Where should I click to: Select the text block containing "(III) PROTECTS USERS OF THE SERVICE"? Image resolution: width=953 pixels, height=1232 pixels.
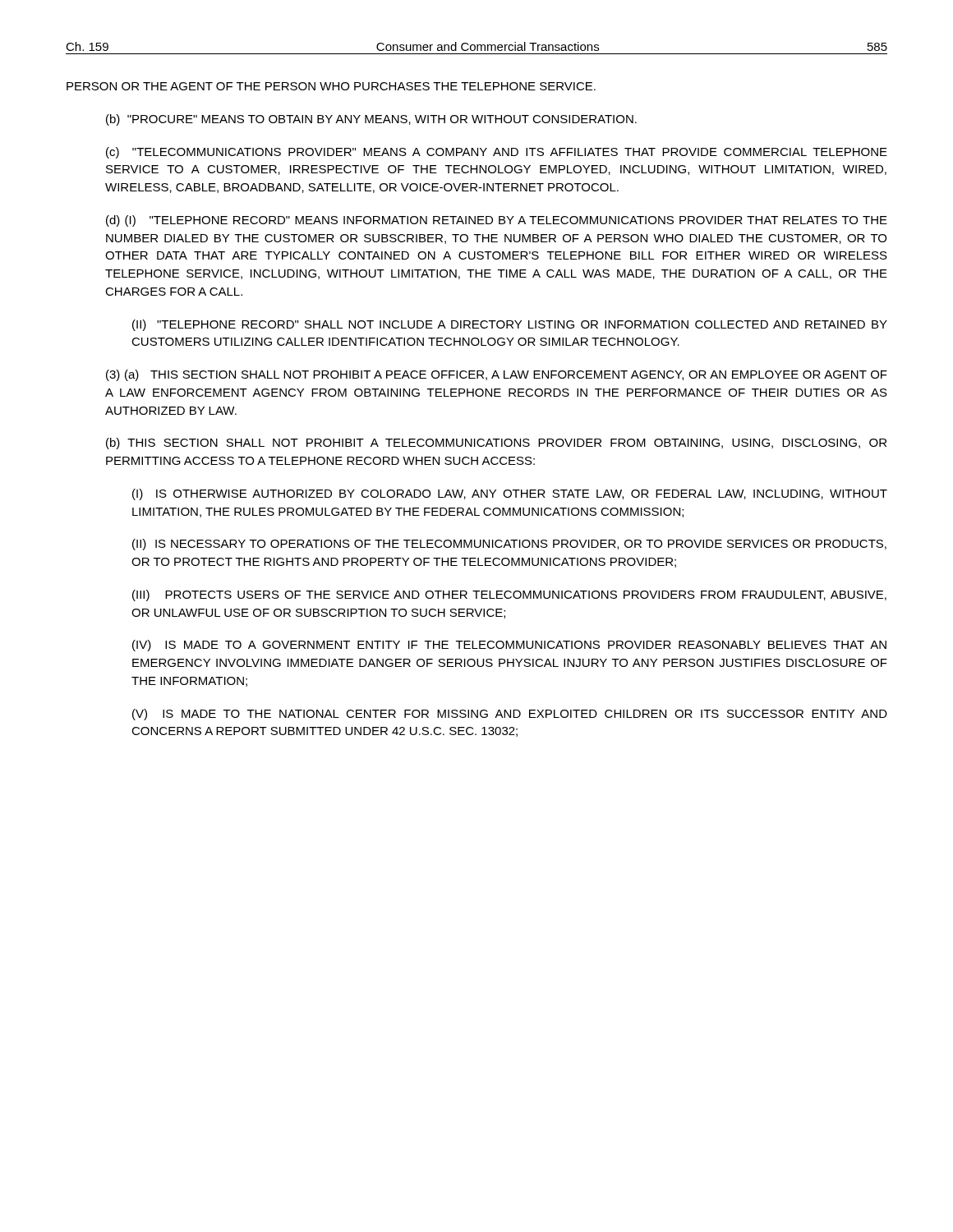coord(509,603)
